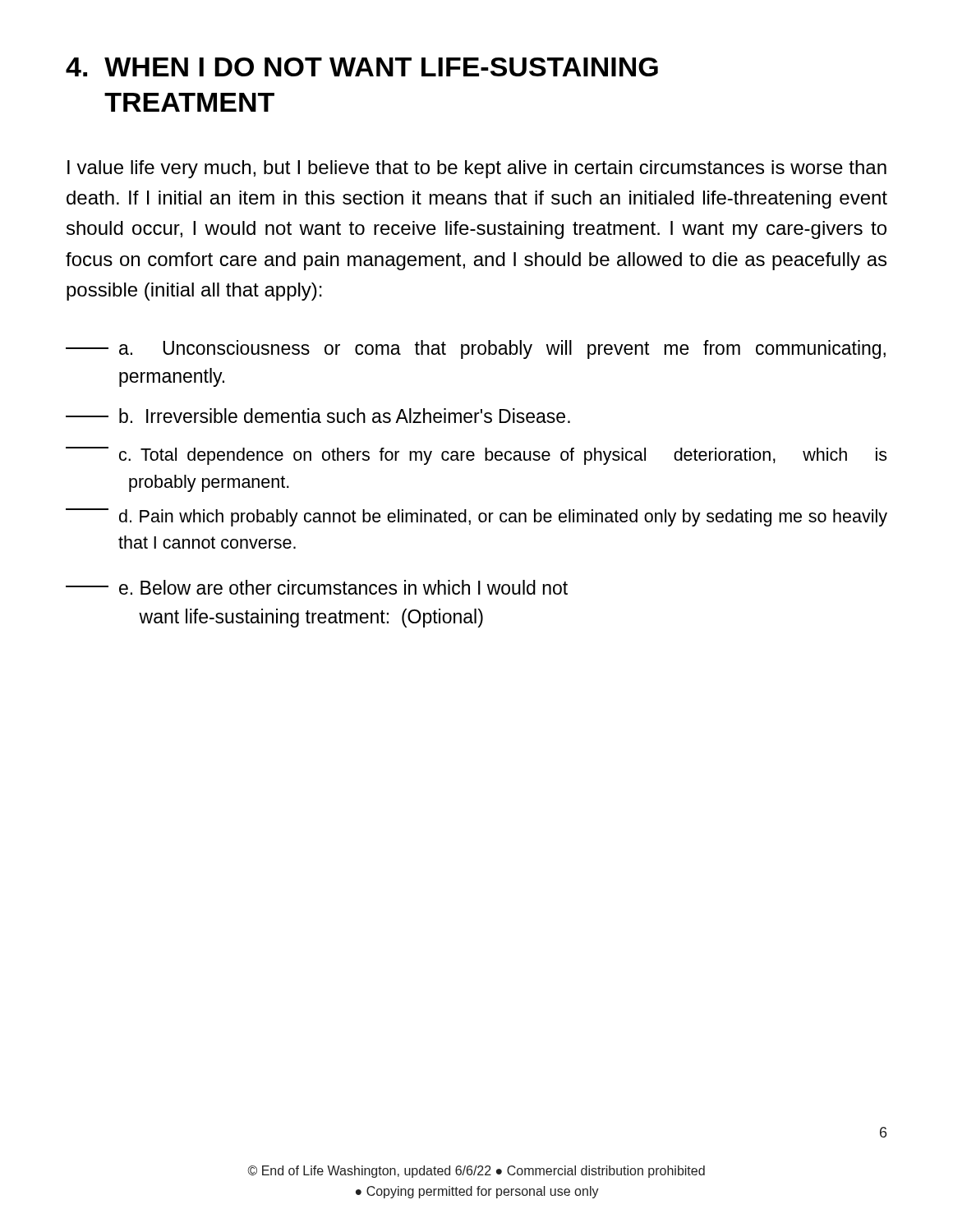Locate the block of text that opens with "b. Irreversible dementia such as Alzheimer's"
953x1232 pixels.
coord(476,417)
